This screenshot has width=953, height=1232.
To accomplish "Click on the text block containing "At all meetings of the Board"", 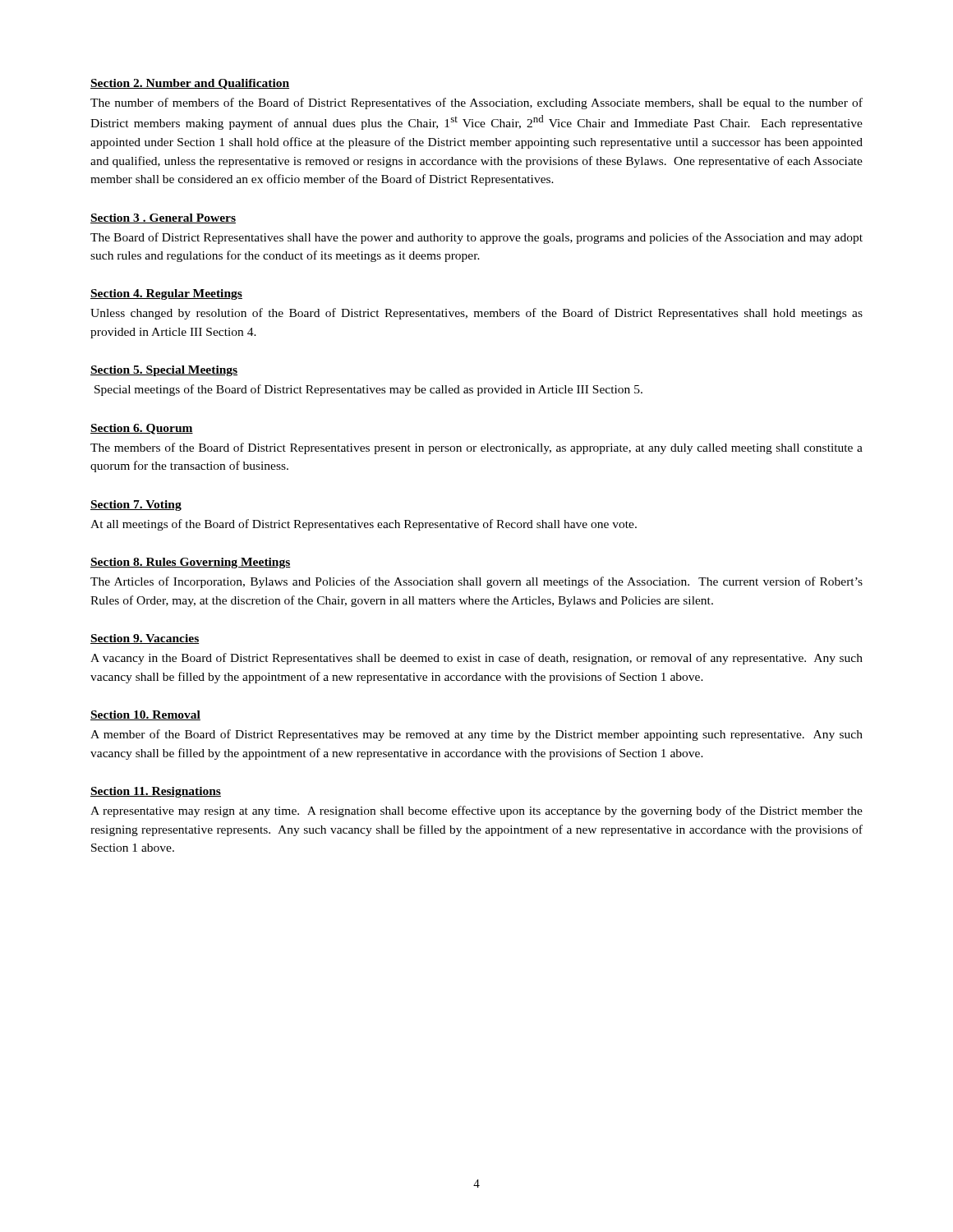I will tap(364, 523).
